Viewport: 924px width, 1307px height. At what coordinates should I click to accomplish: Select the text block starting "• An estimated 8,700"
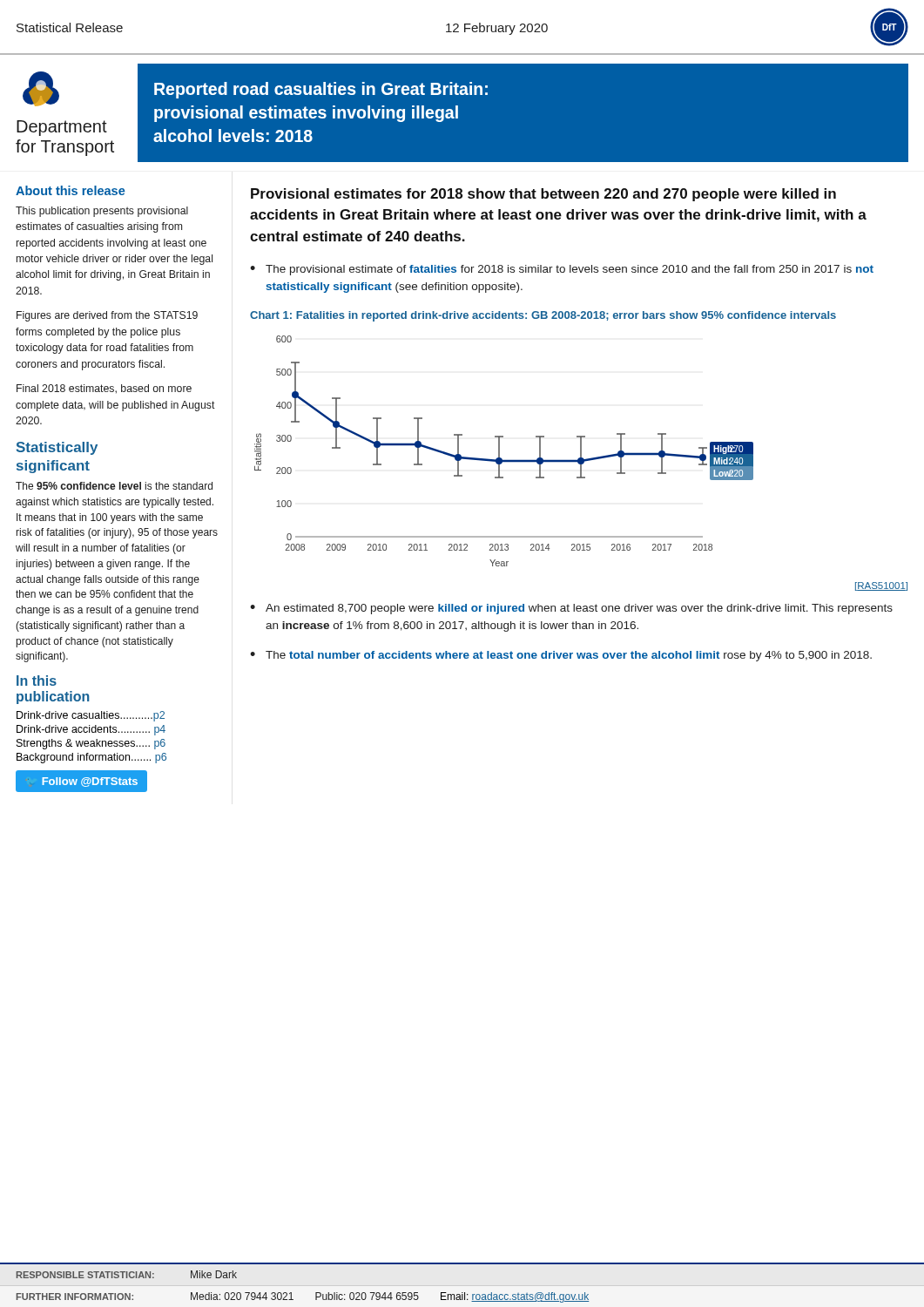pyautogui.click(x=579, y=617)
